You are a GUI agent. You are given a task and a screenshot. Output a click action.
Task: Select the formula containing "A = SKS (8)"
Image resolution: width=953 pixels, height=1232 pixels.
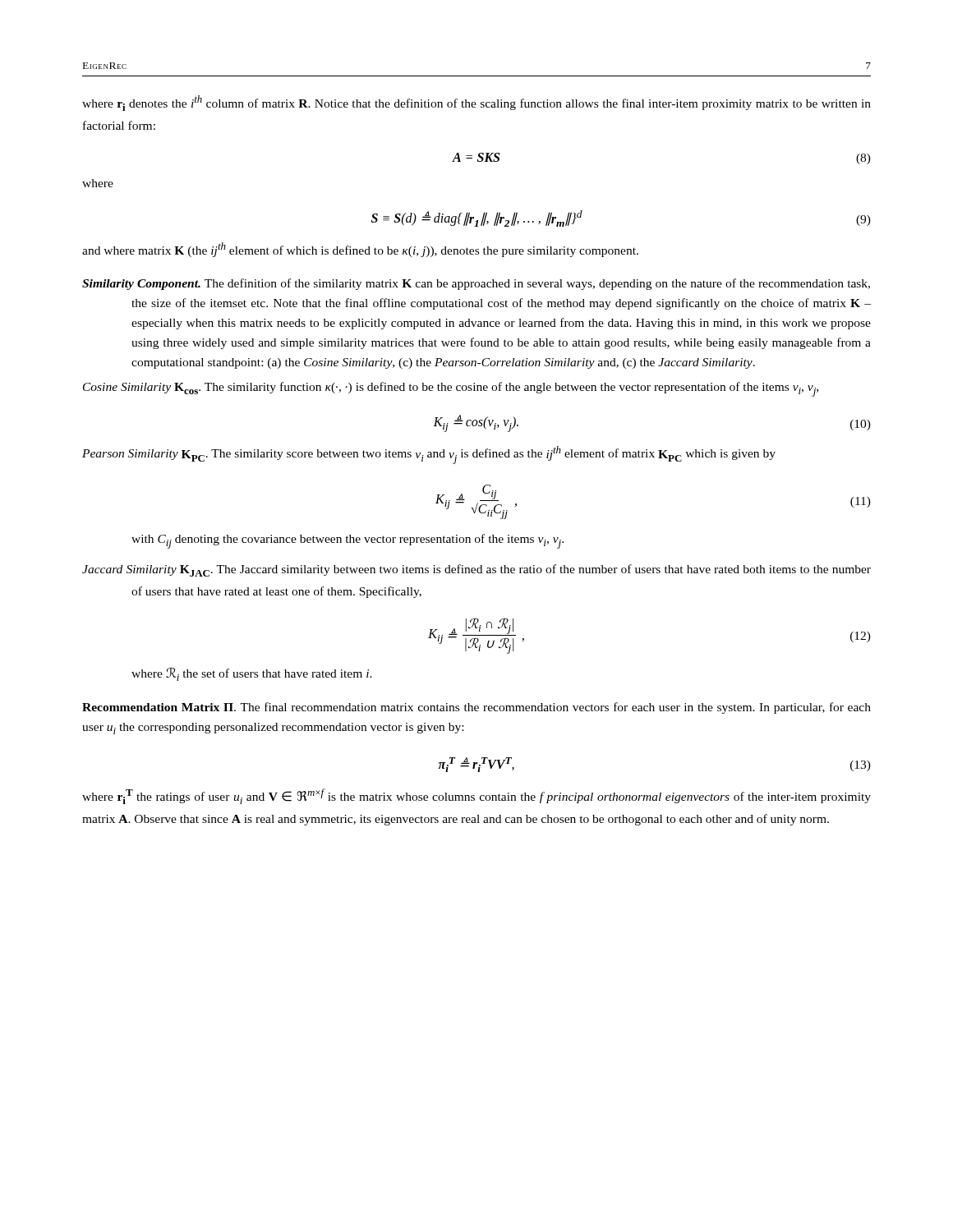click(488, 158)
